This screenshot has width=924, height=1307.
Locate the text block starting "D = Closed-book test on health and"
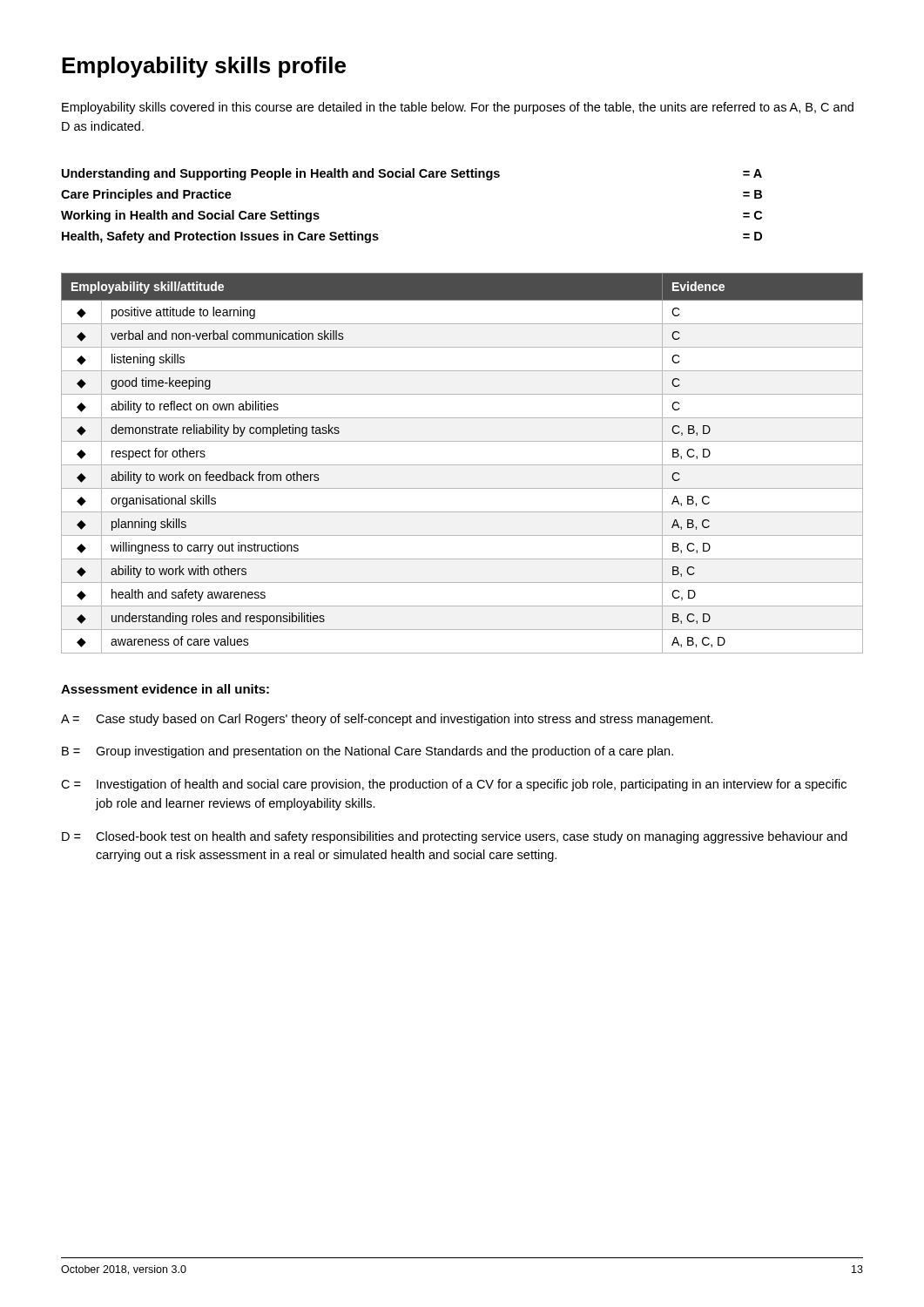[x=462, y=846]
